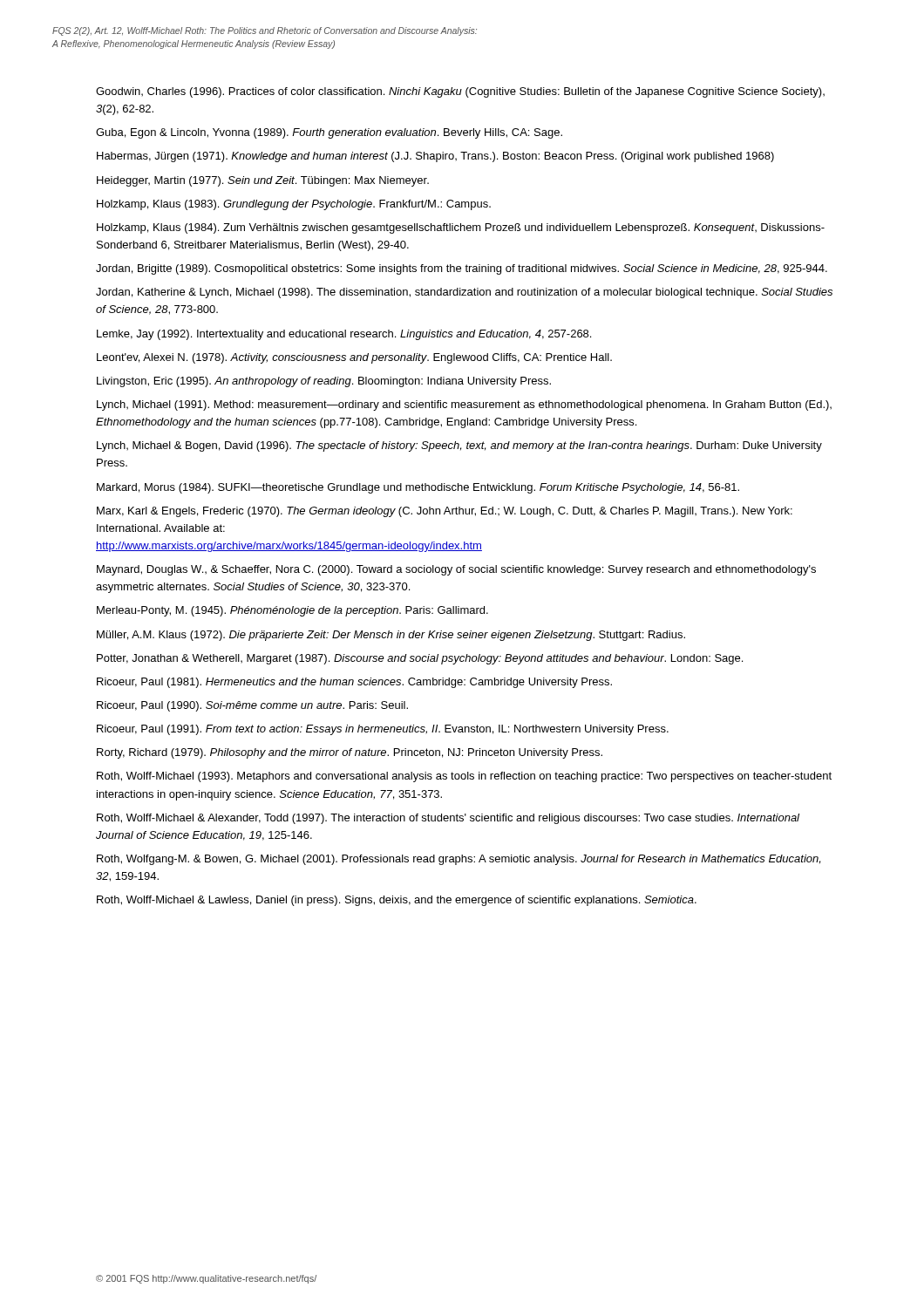Navigate to the text starting "Maynard, Douglas W., & Schaeffer,"

(456, 578)
